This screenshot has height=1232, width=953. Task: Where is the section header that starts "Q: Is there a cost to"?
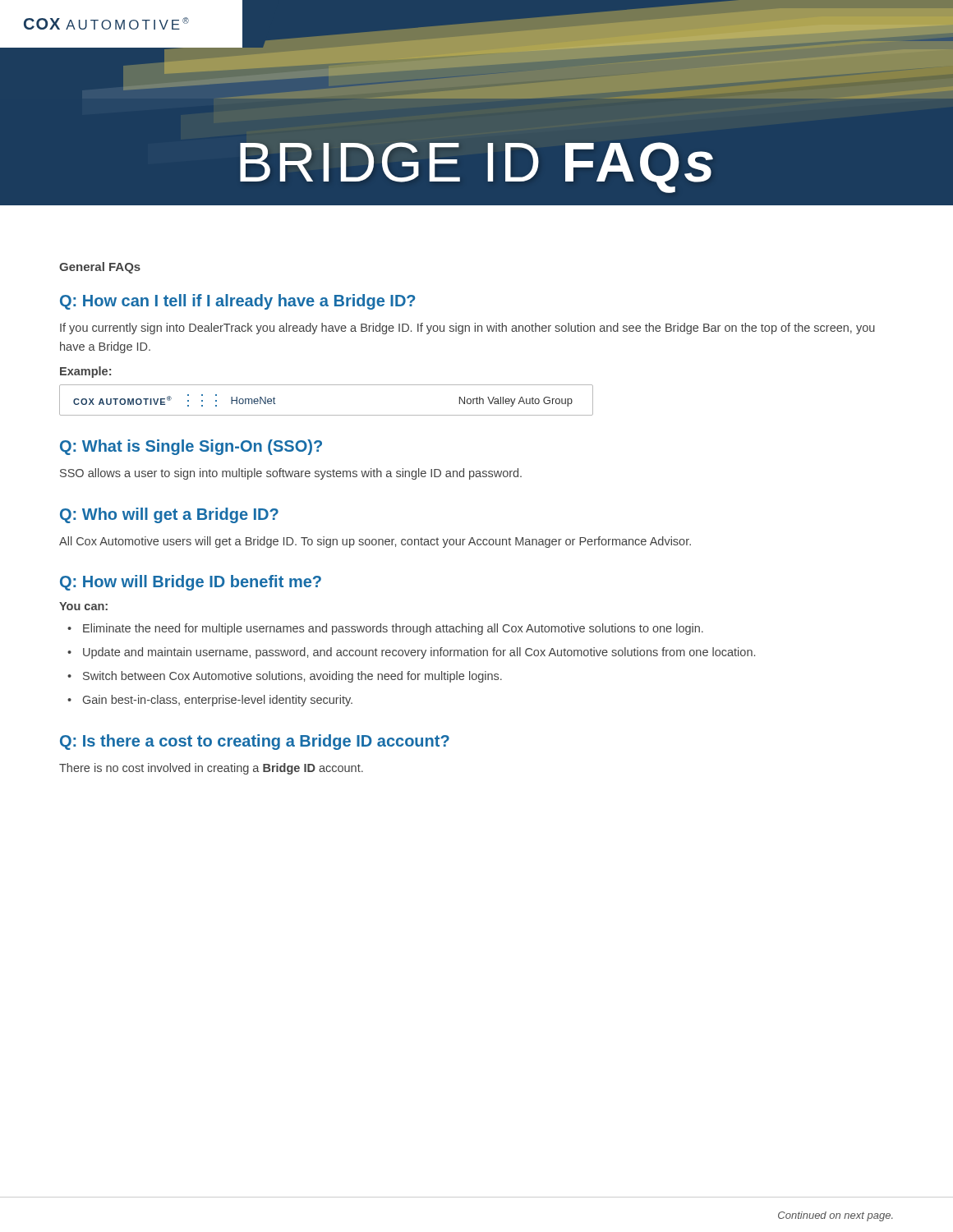[255, 740]
